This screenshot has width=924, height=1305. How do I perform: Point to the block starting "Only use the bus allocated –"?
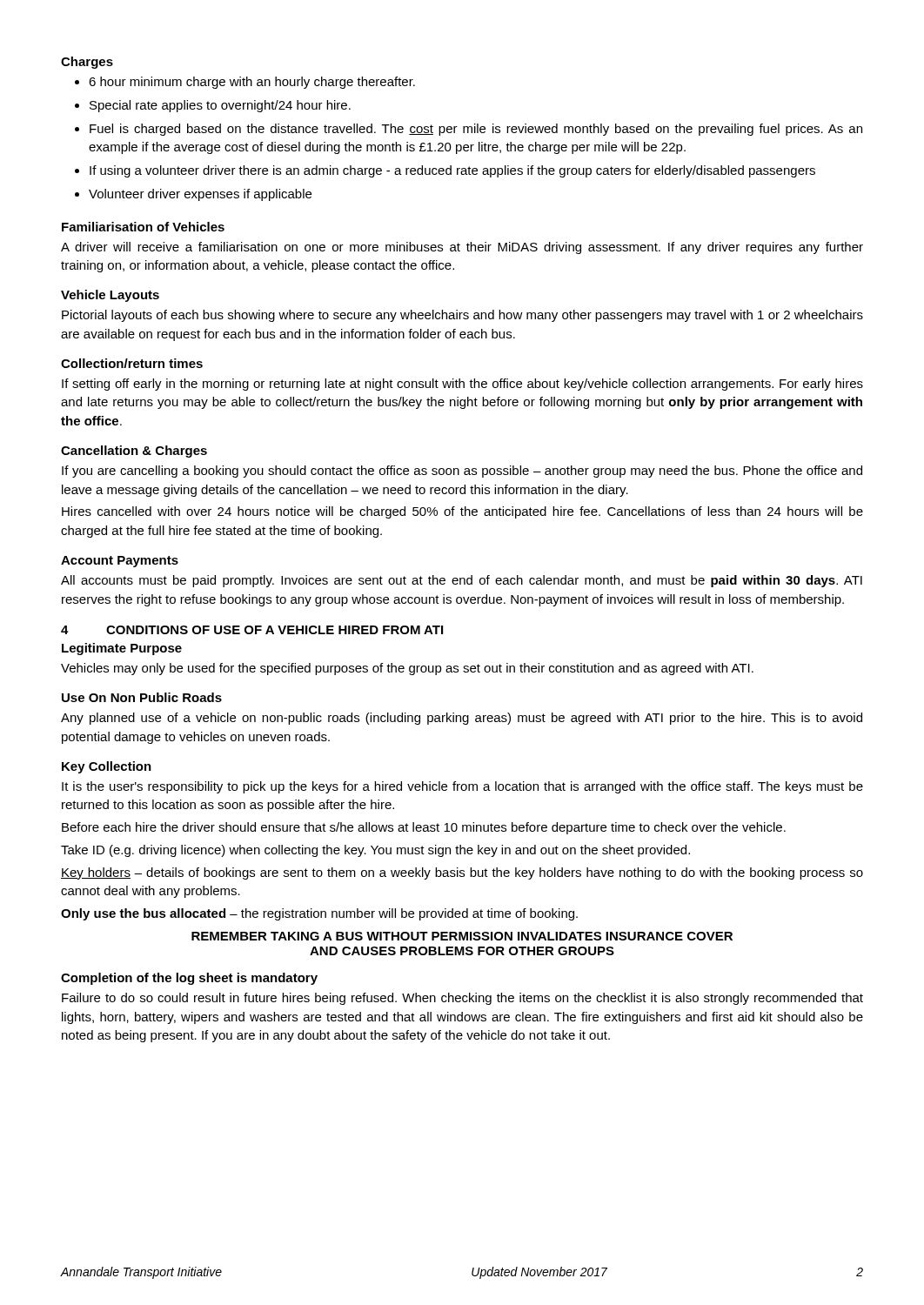(320, 913)
